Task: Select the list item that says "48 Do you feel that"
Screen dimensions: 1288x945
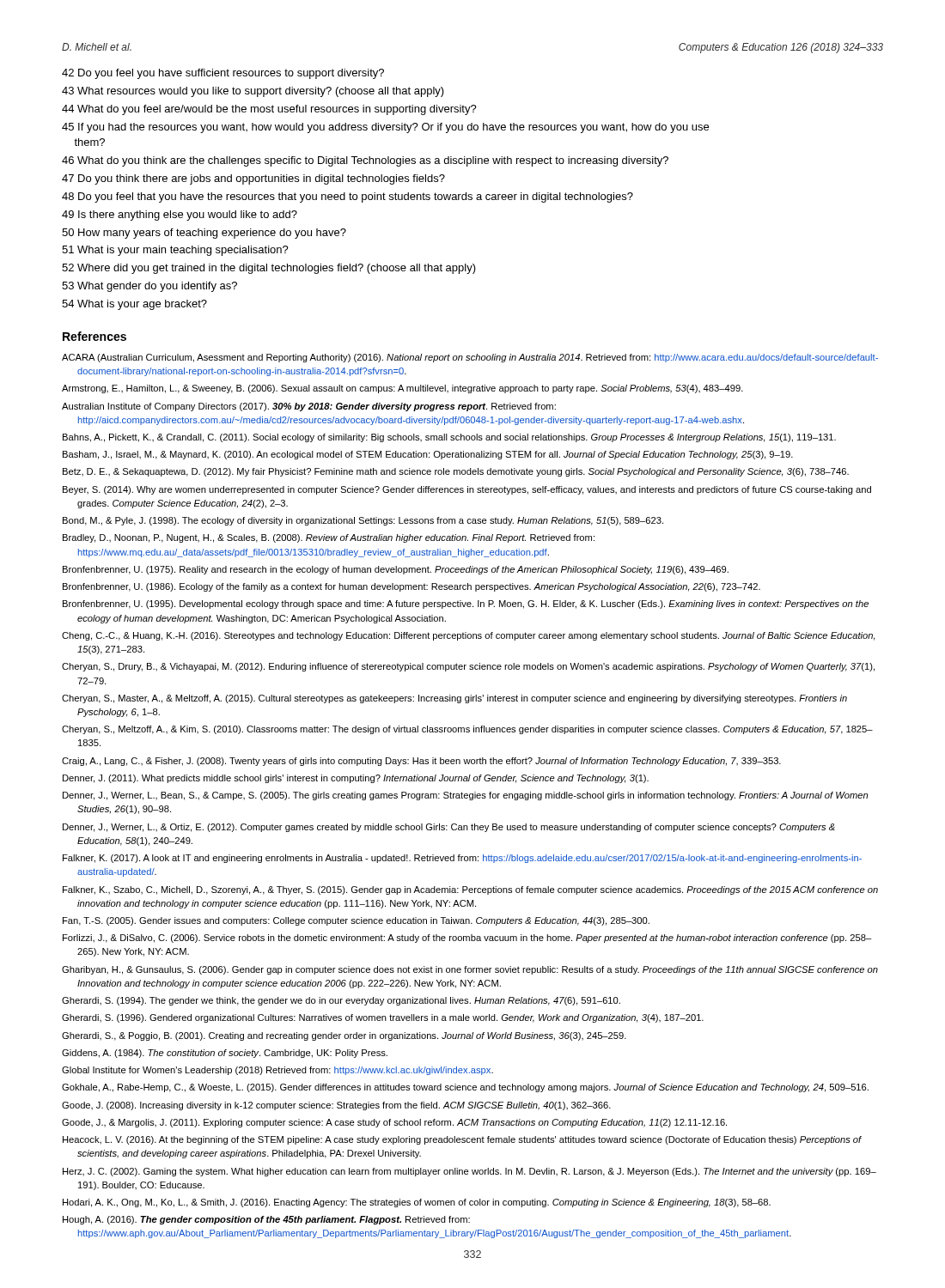Action: tap(347, 196)
